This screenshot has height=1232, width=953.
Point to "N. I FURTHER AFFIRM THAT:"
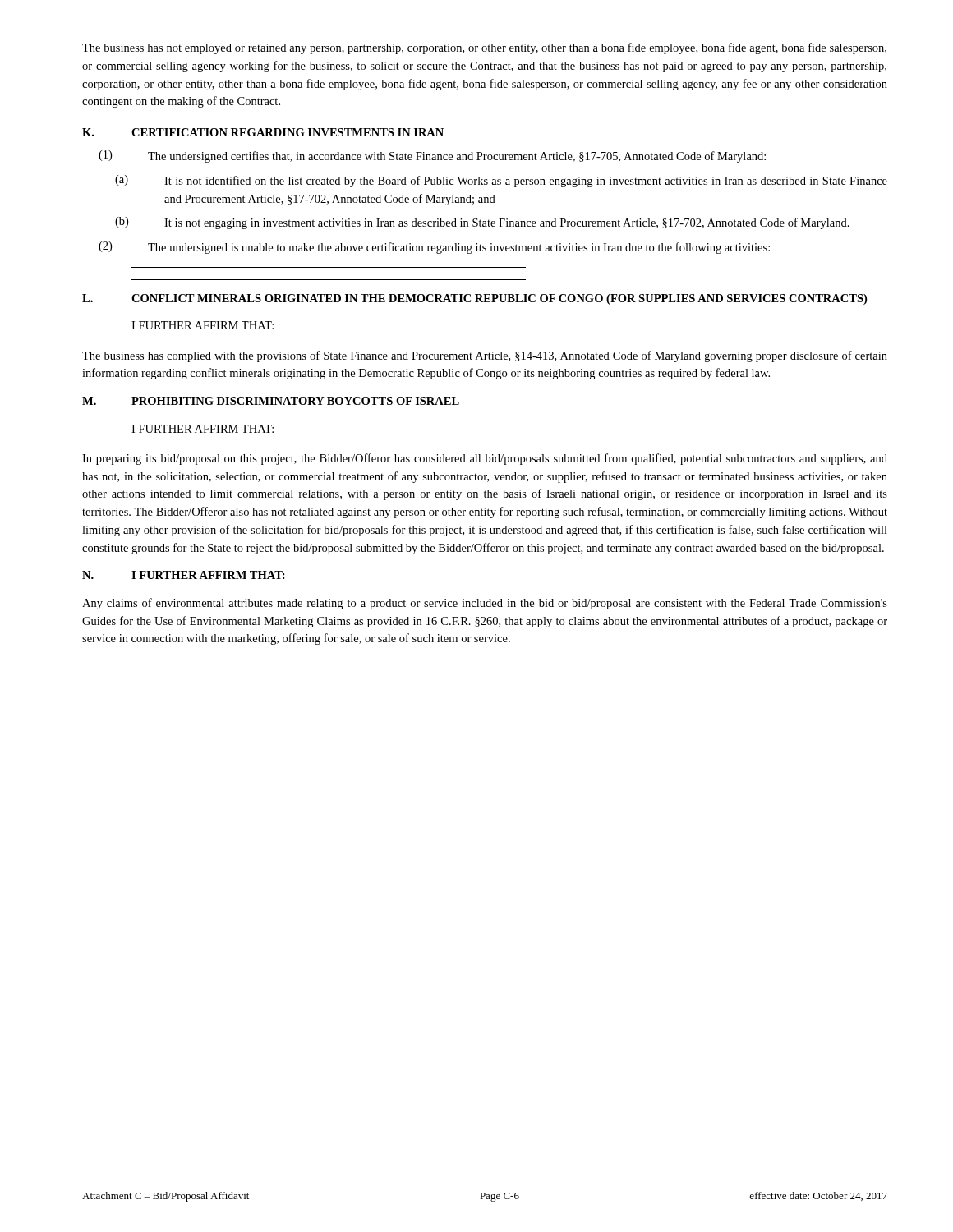pyautogui.click(x=184, y=576)
